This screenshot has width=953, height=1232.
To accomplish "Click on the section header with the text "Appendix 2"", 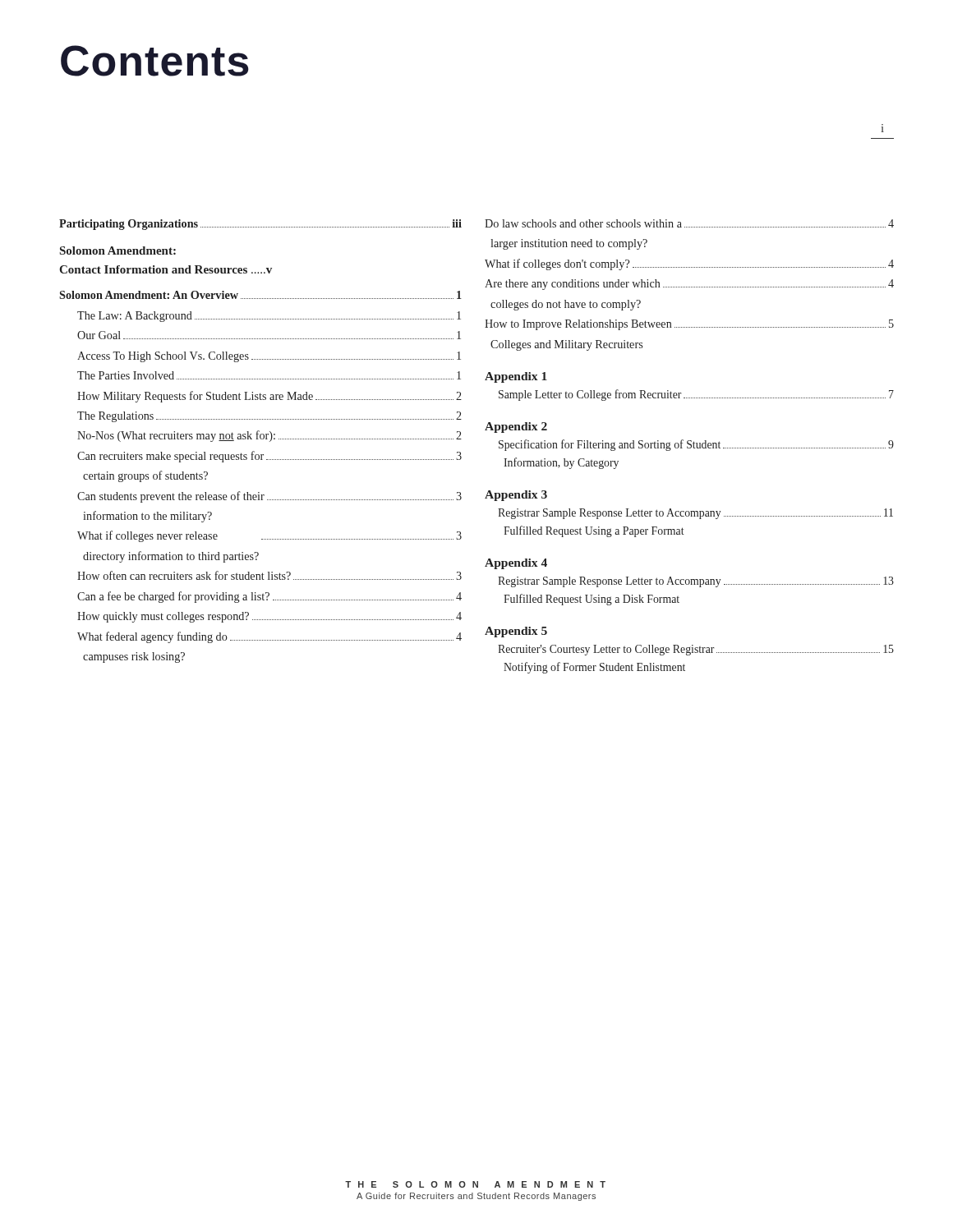I will (x=516, y=426).
